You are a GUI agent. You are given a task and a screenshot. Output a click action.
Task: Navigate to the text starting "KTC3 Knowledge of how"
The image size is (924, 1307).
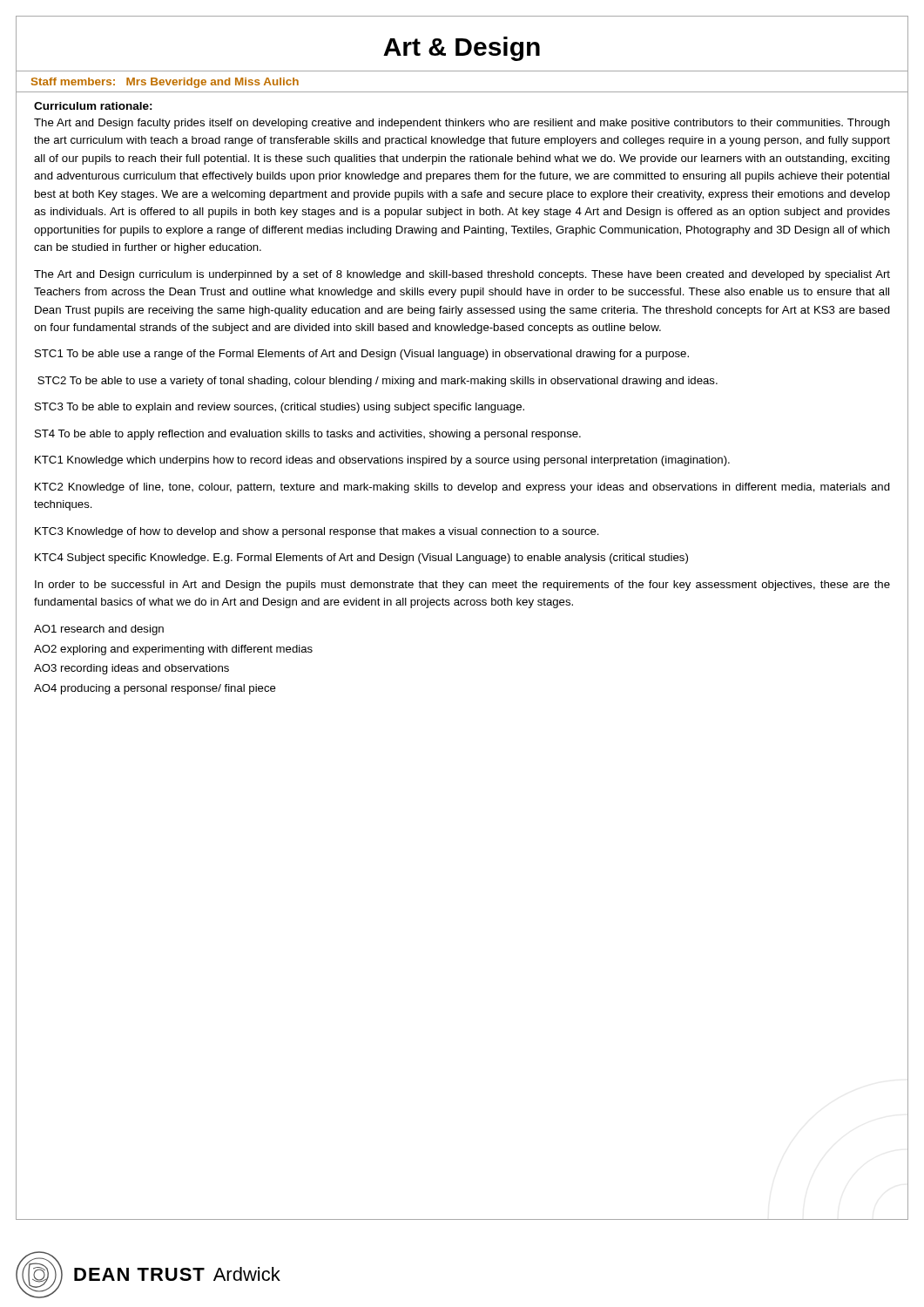[x=317, y=531]
